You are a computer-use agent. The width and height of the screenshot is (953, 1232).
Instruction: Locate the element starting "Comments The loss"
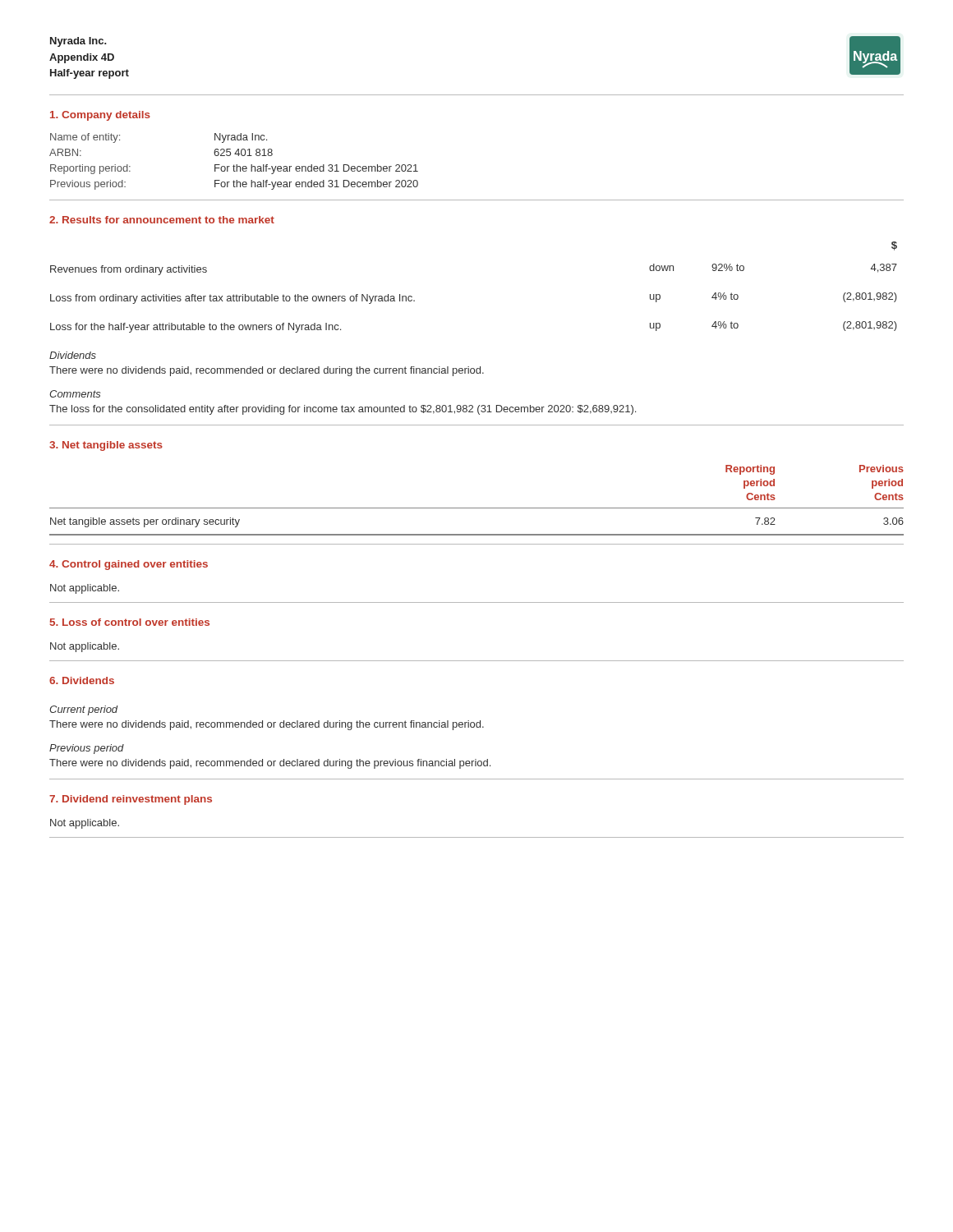point(476,402)
